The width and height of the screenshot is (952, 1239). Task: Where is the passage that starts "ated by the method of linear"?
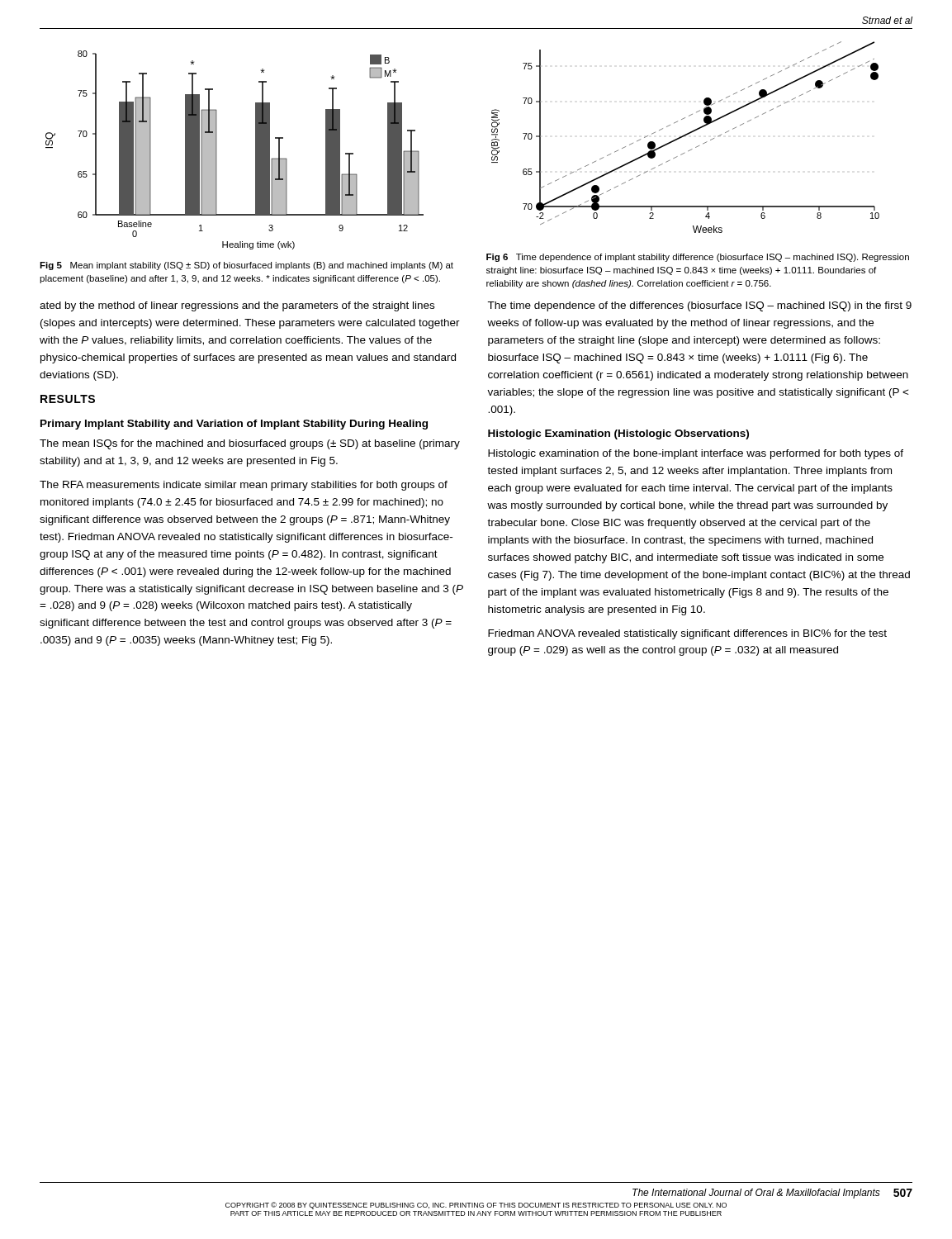[252, 341]
